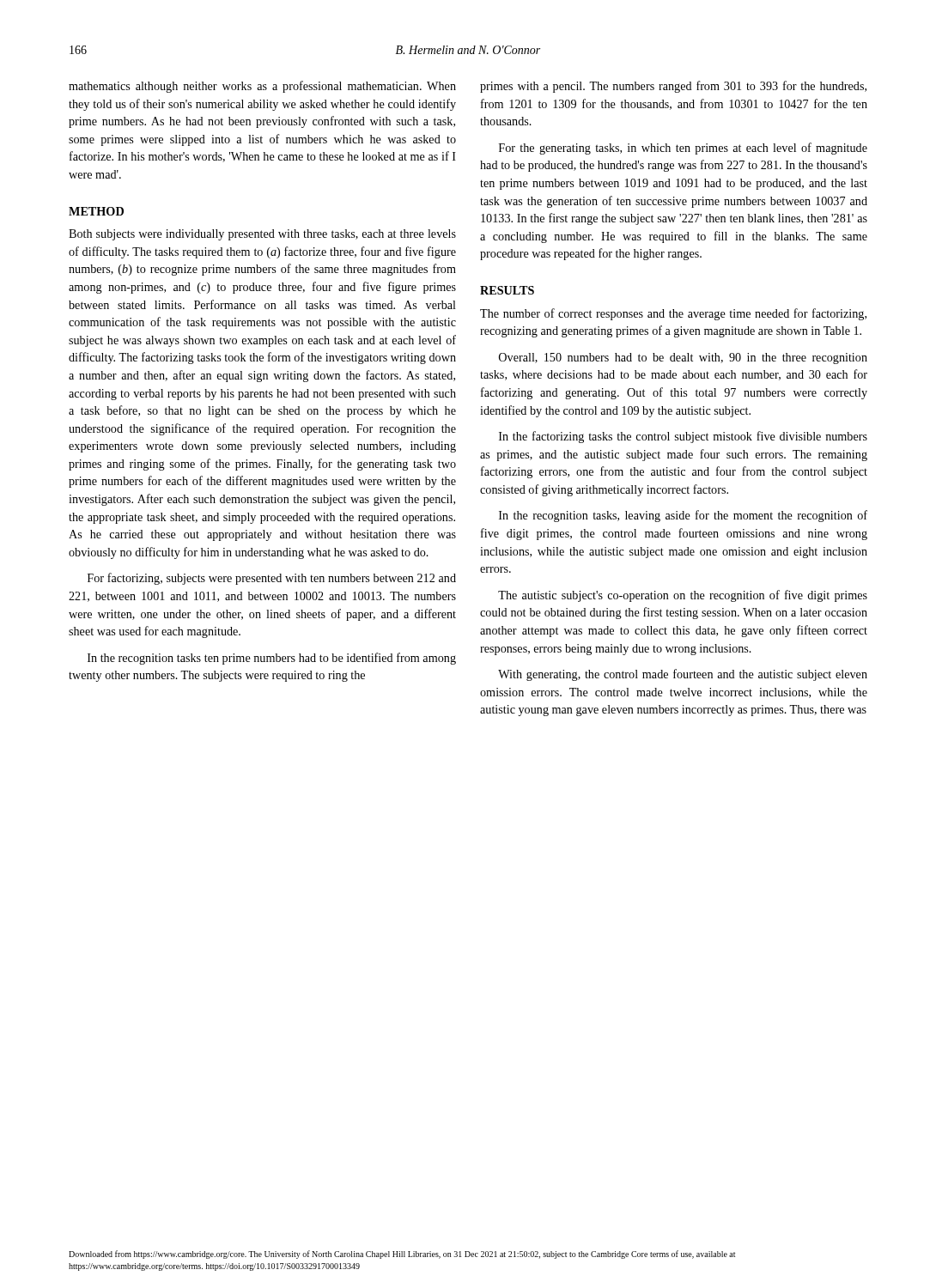Find the element starting "In the factorizing tasks the control subject"
This screenshot has height=1288, width=936.
tap(674, 463)
